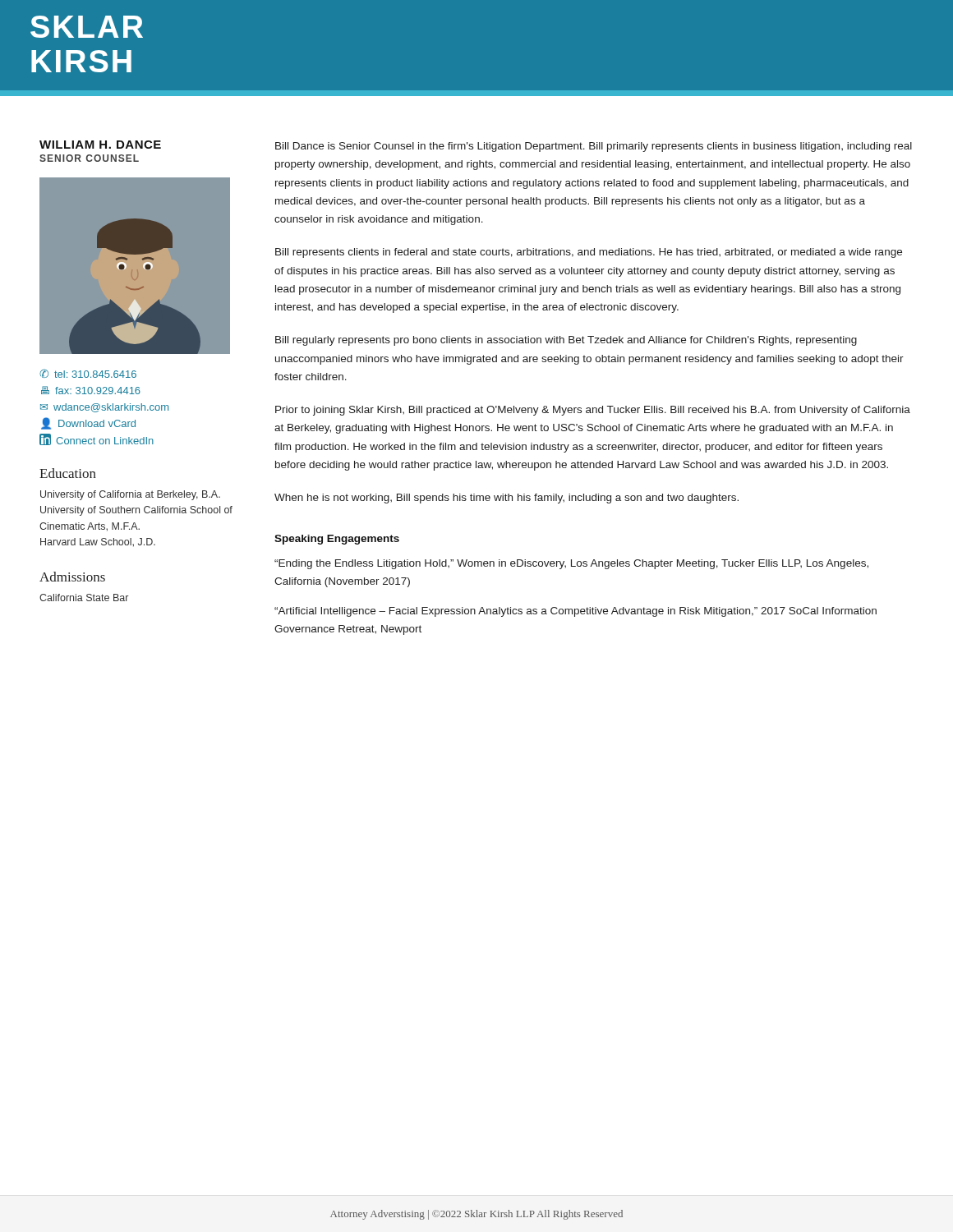Locate the block of text that opens with "Bill Dance is Senior"
Image resolution: width=953 pixels, height=1232 pixels.
point(593,182)
